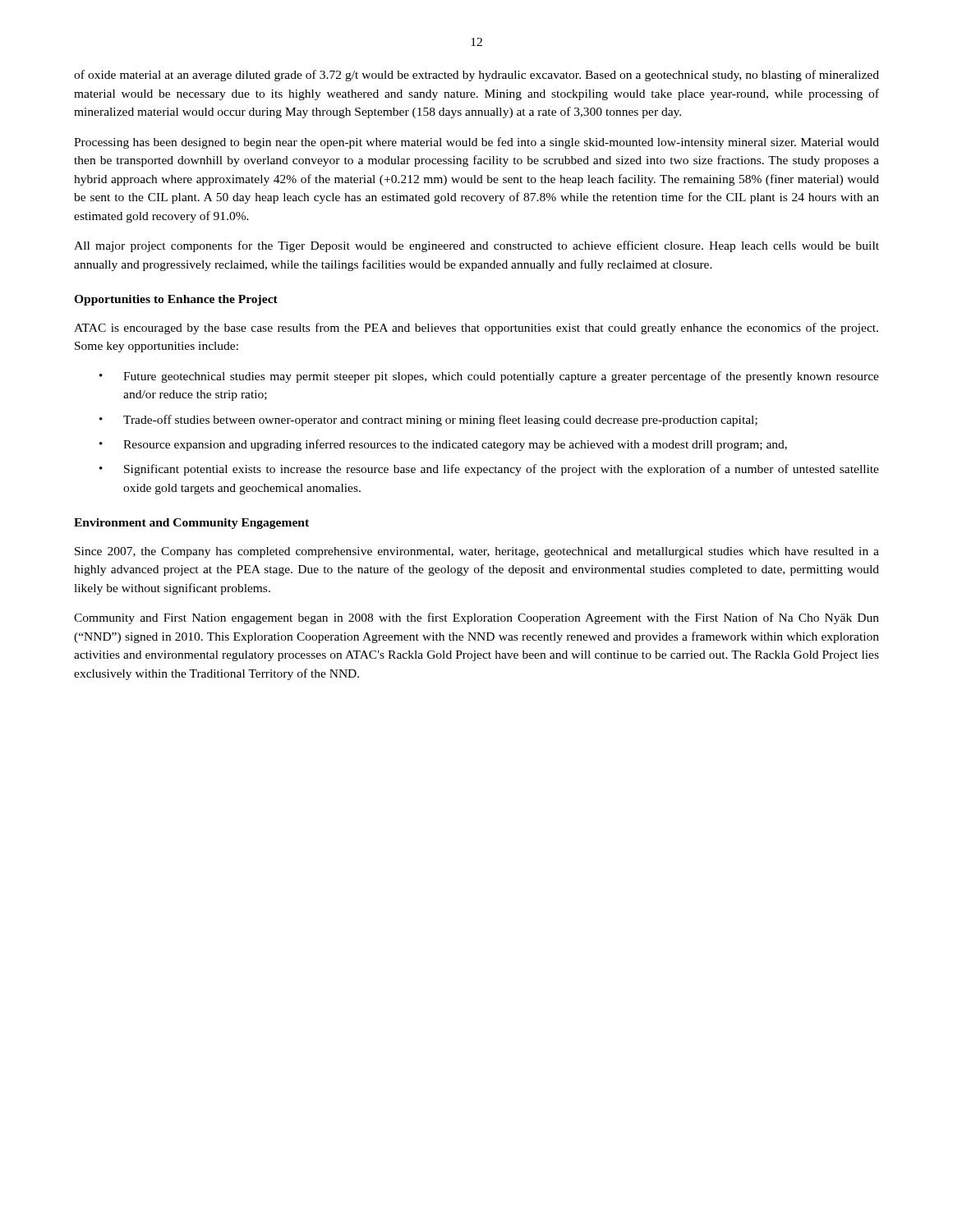
Task: Point to the block beginning "• Resource expansion"
Action: click(476, 445)
